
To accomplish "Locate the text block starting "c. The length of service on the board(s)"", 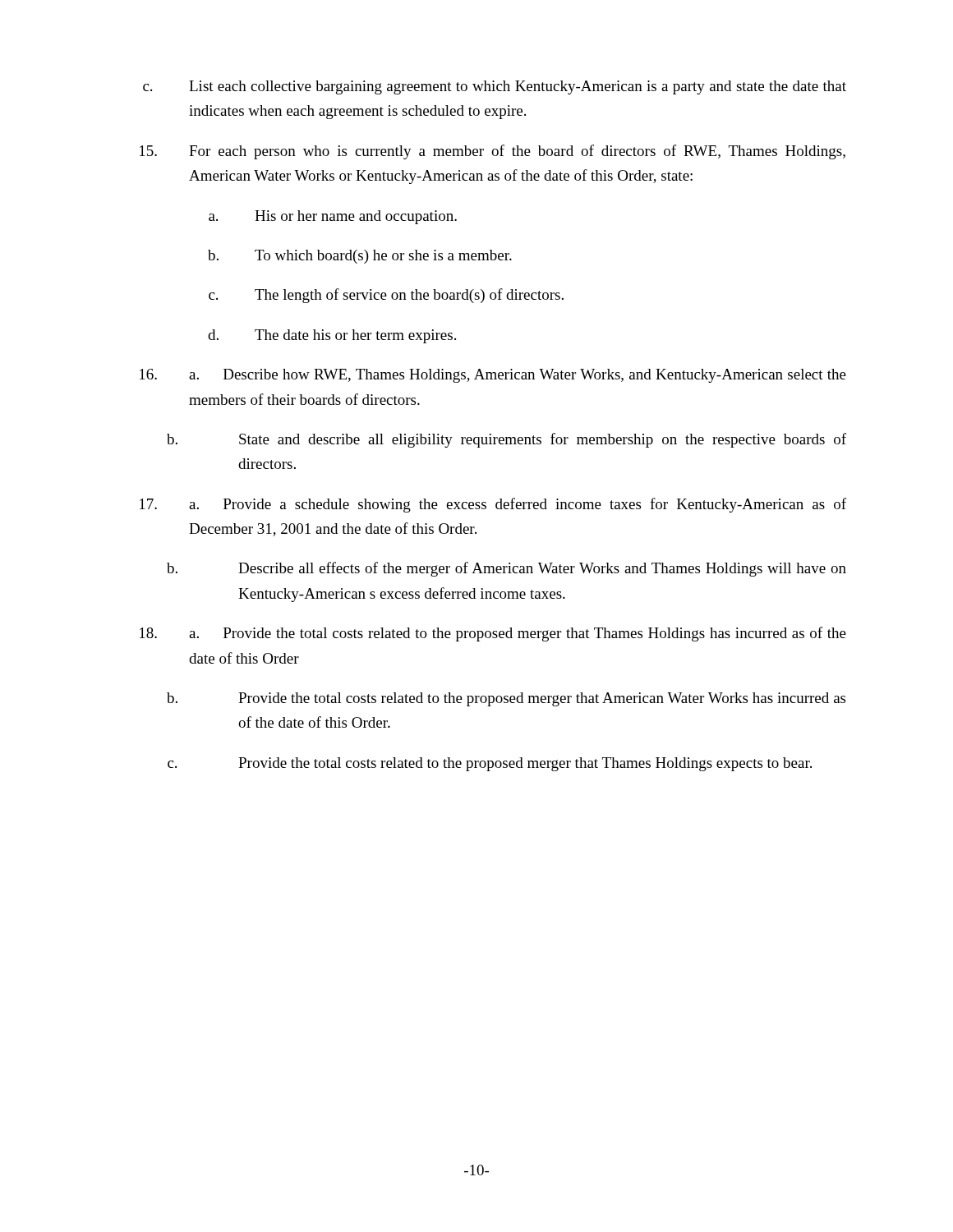I will click(509, 295).
